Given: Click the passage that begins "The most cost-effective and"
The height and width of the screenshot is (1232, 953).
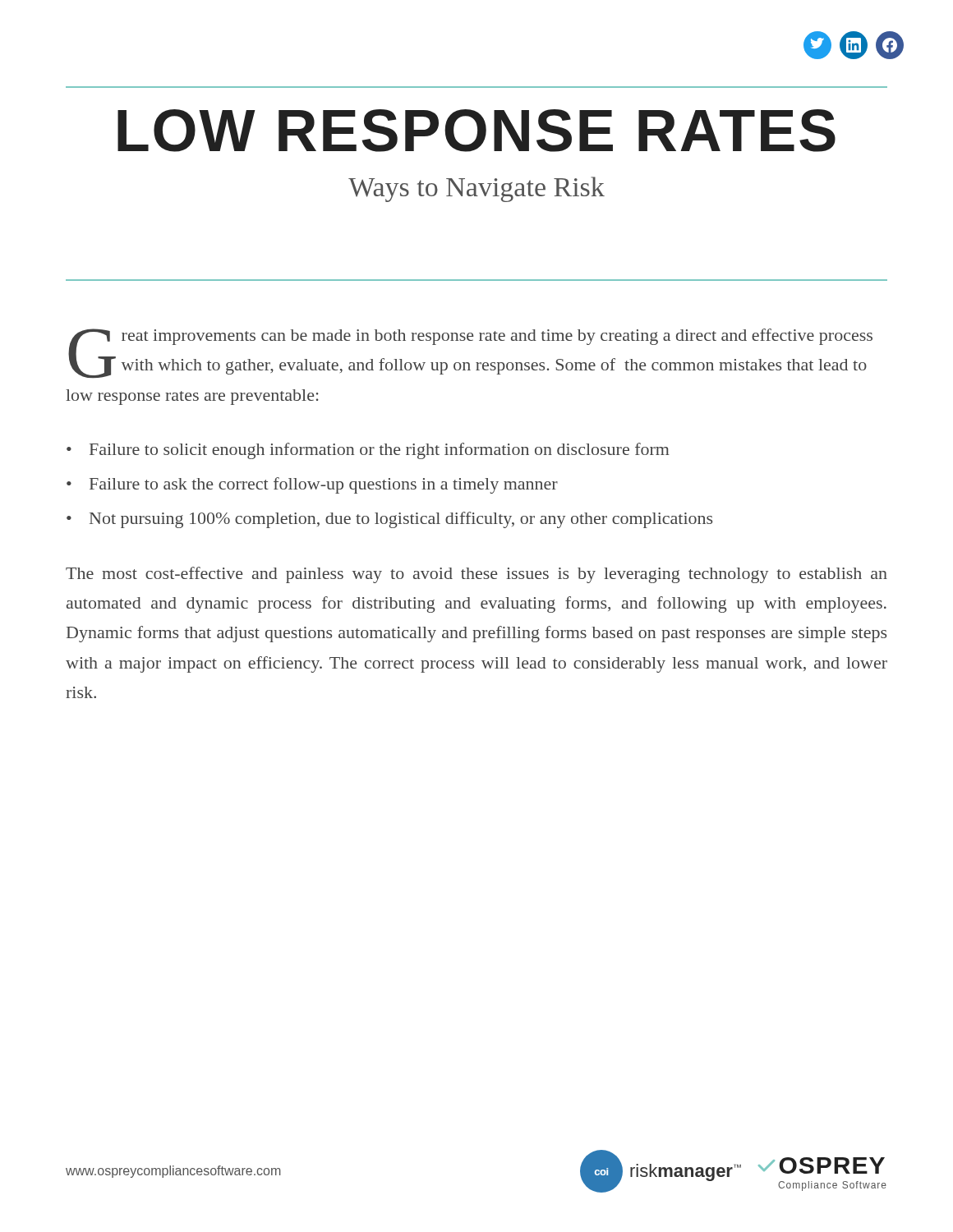Looking at the screenshot, I should pyautogui.click(x=476, y=632).
